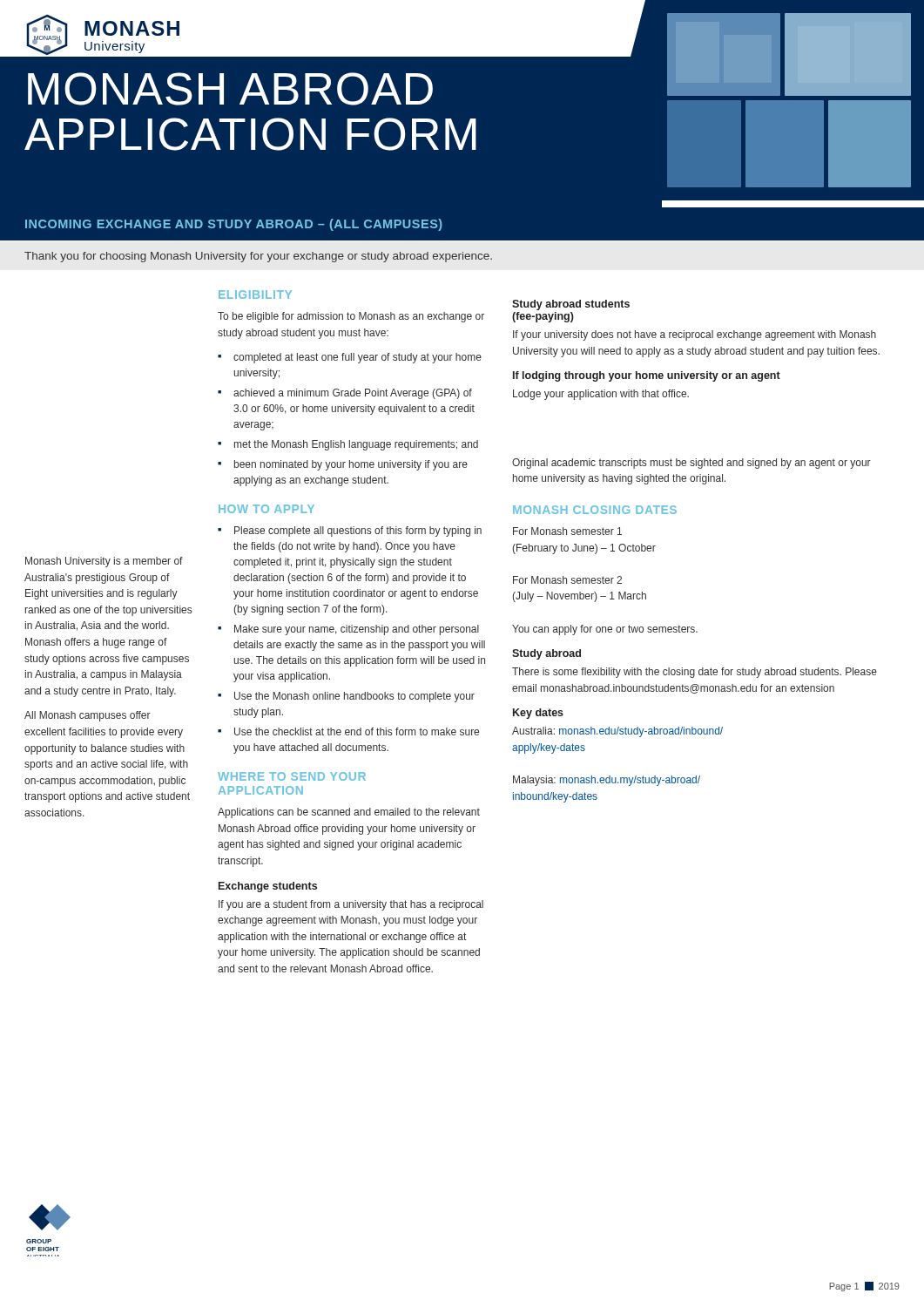Point to the block beginning "Original academic transcripts must be sighted"
The width and height of the screenshot is (924, 1307).
pos(691,471)
